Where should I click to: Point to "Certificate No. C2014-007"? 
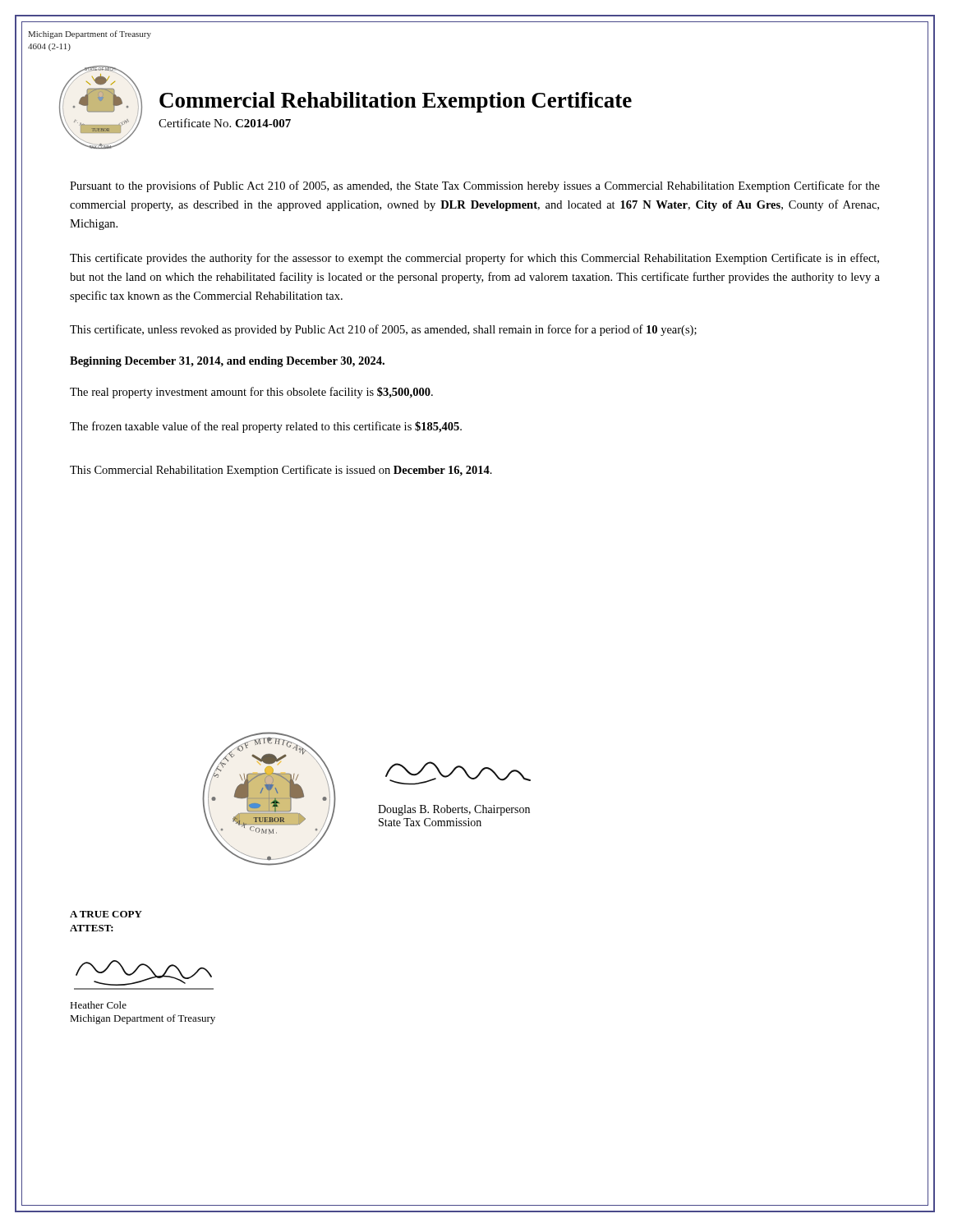225,123
